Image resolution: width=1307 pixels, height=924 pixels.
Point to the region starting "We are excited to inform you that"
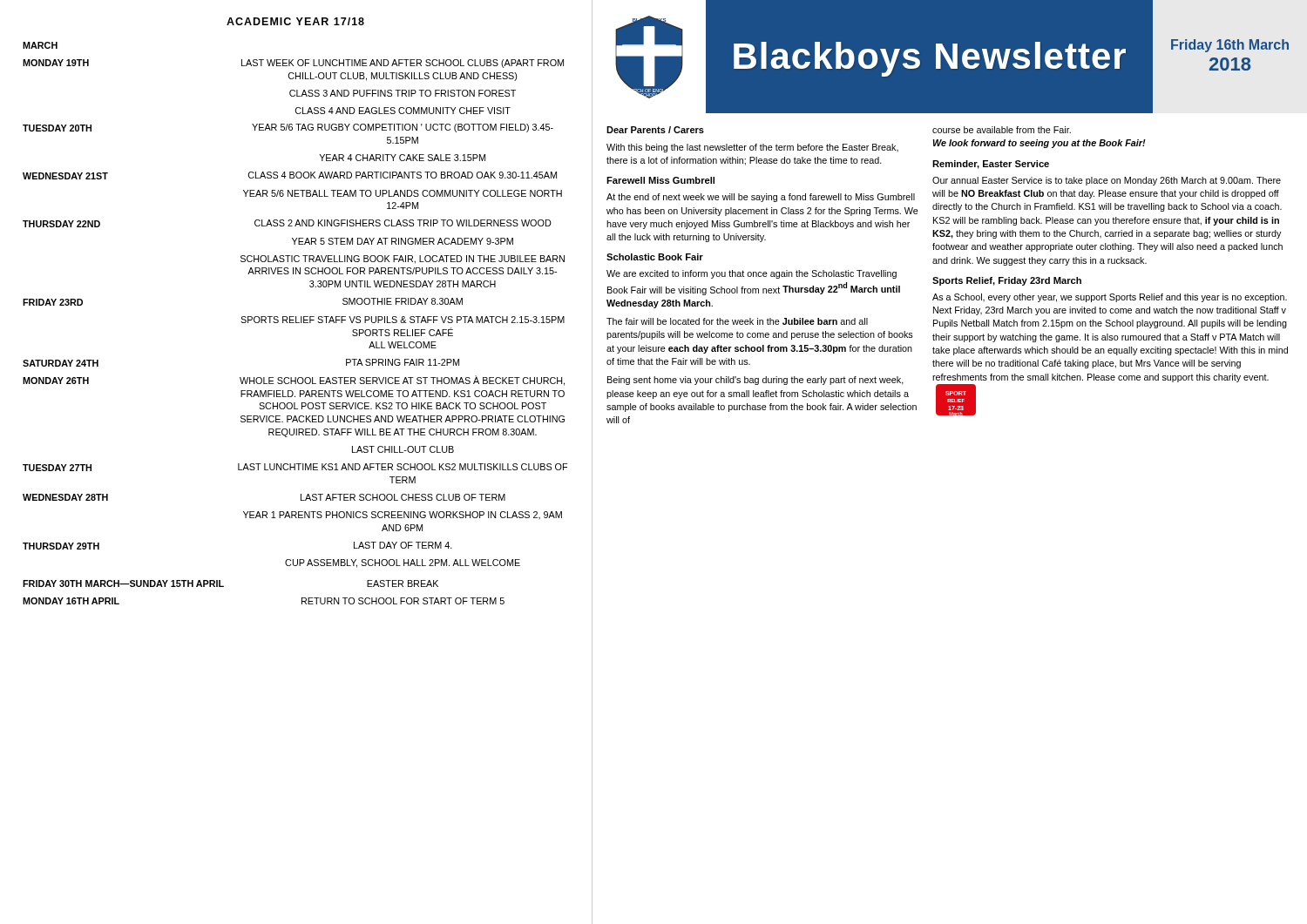coord(753,288)
